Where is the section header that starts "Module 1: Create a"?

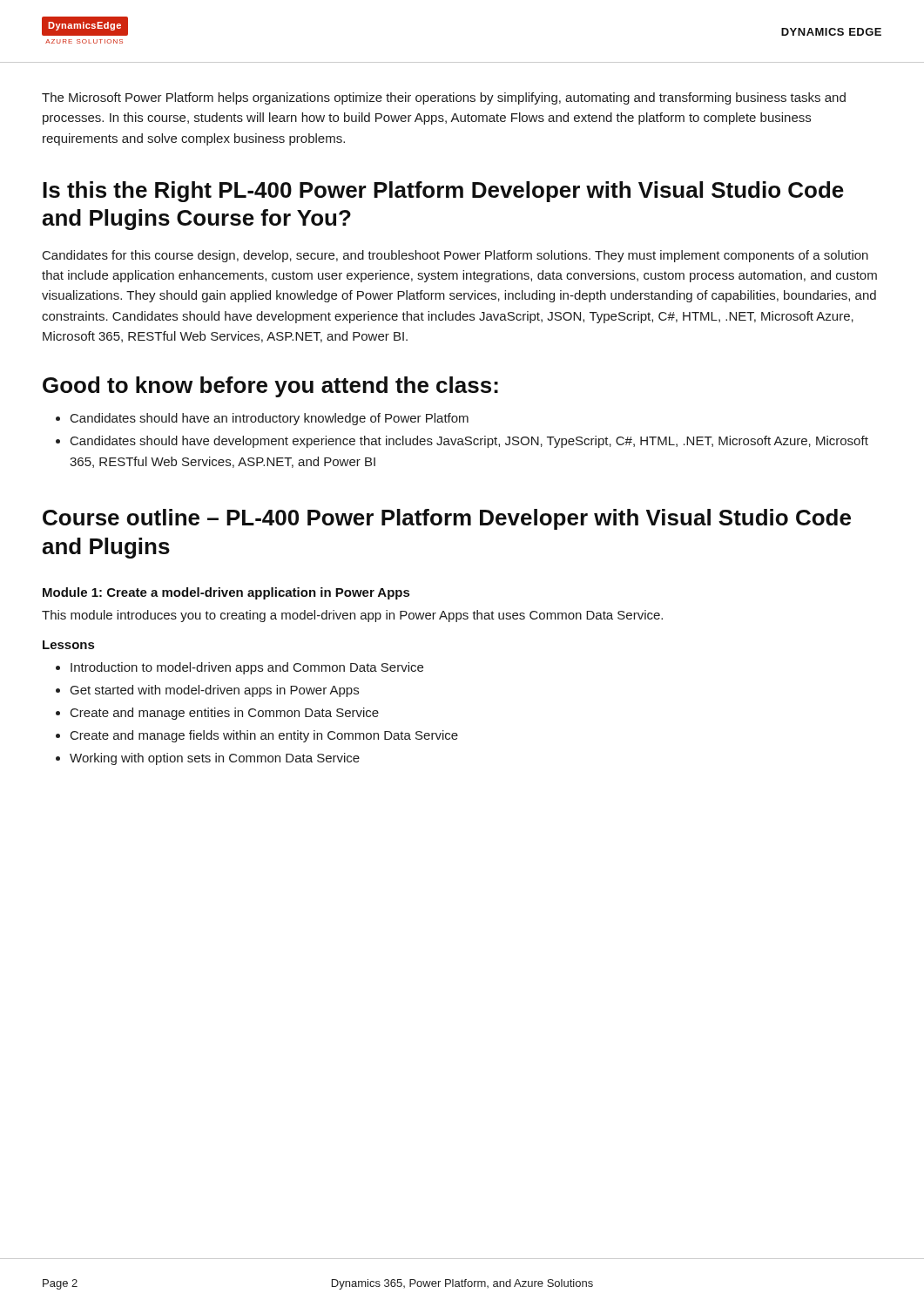pyautogui.click(x=226, y=592)
